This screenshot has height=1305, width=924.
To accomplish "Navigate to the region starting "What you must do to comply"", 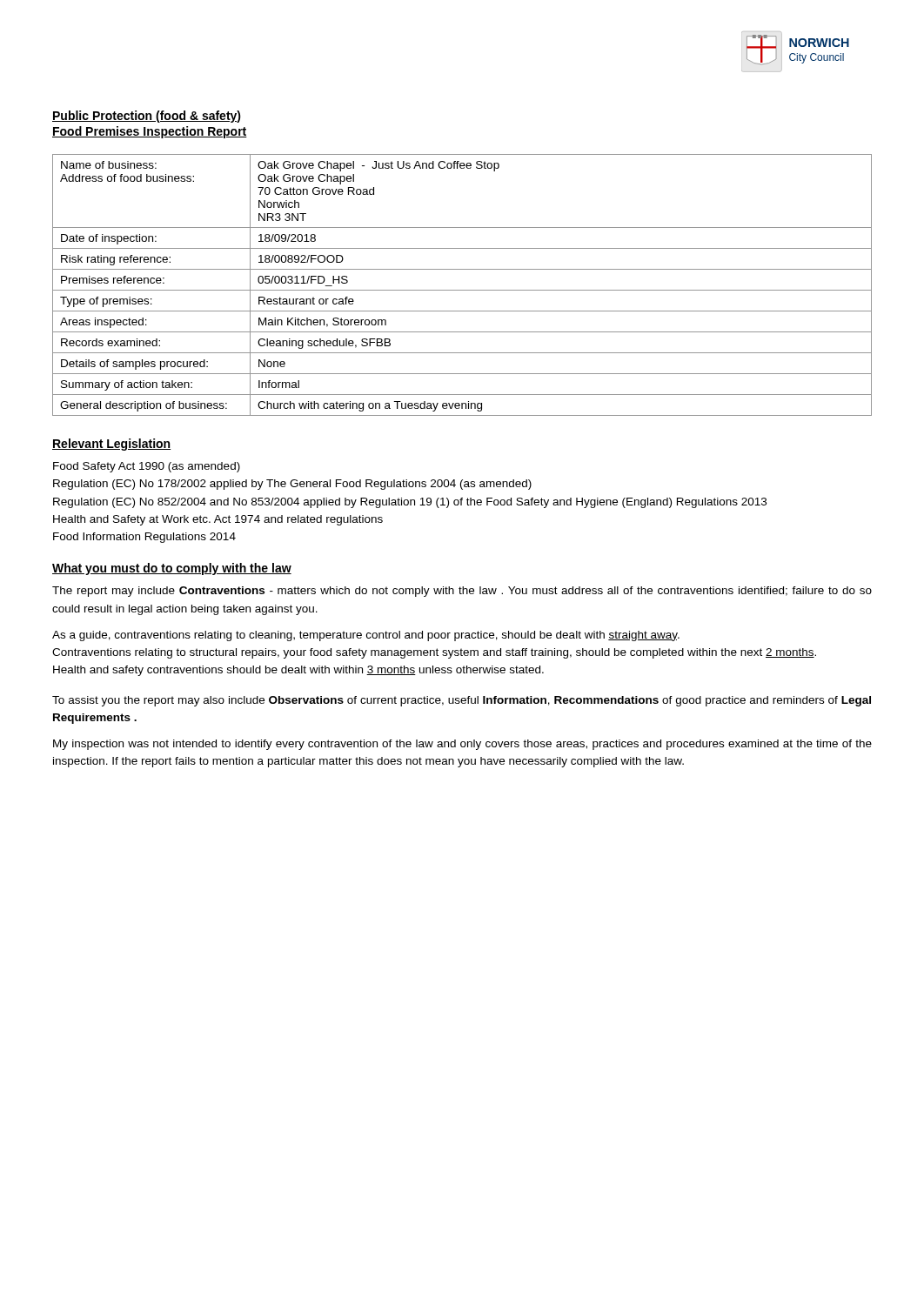I will pyautogui.click(x=172, y=568).
